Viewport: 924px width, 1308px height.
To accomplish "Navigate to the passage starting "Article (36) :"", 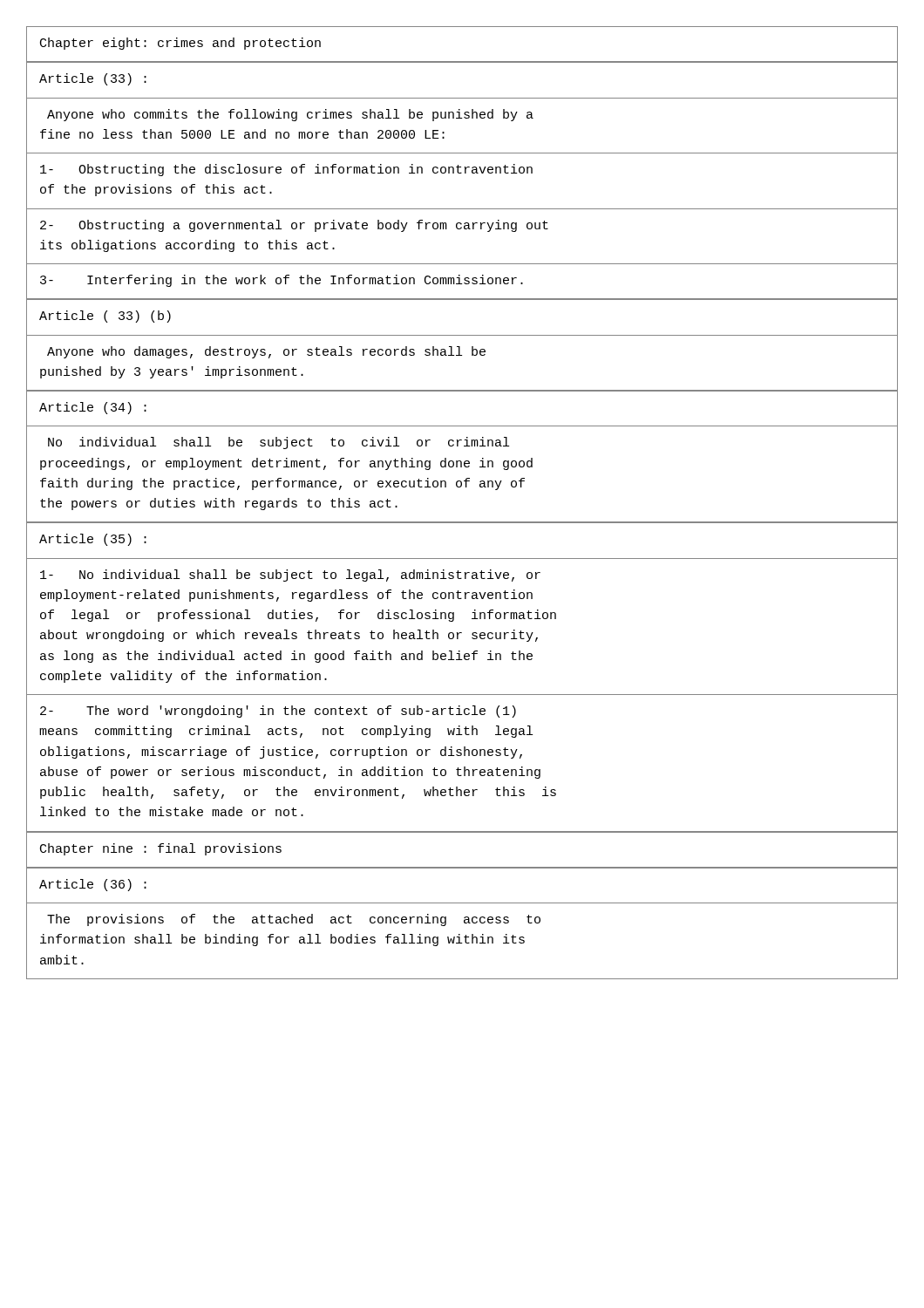I will click(94, 885).
